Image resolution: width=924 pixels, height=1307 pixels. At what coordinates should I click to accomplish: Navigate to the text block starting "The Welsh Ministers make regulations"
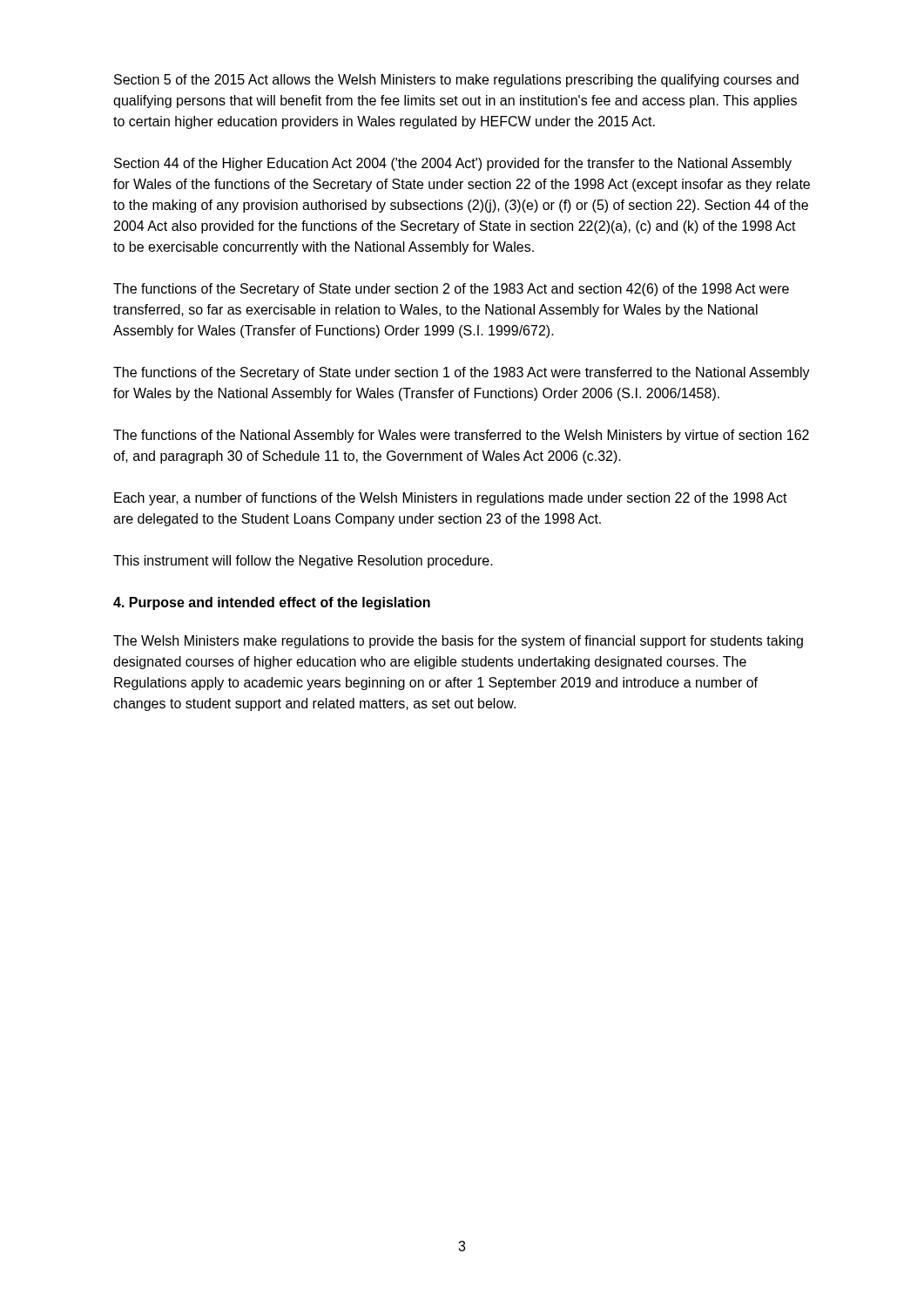coord(458,672)
